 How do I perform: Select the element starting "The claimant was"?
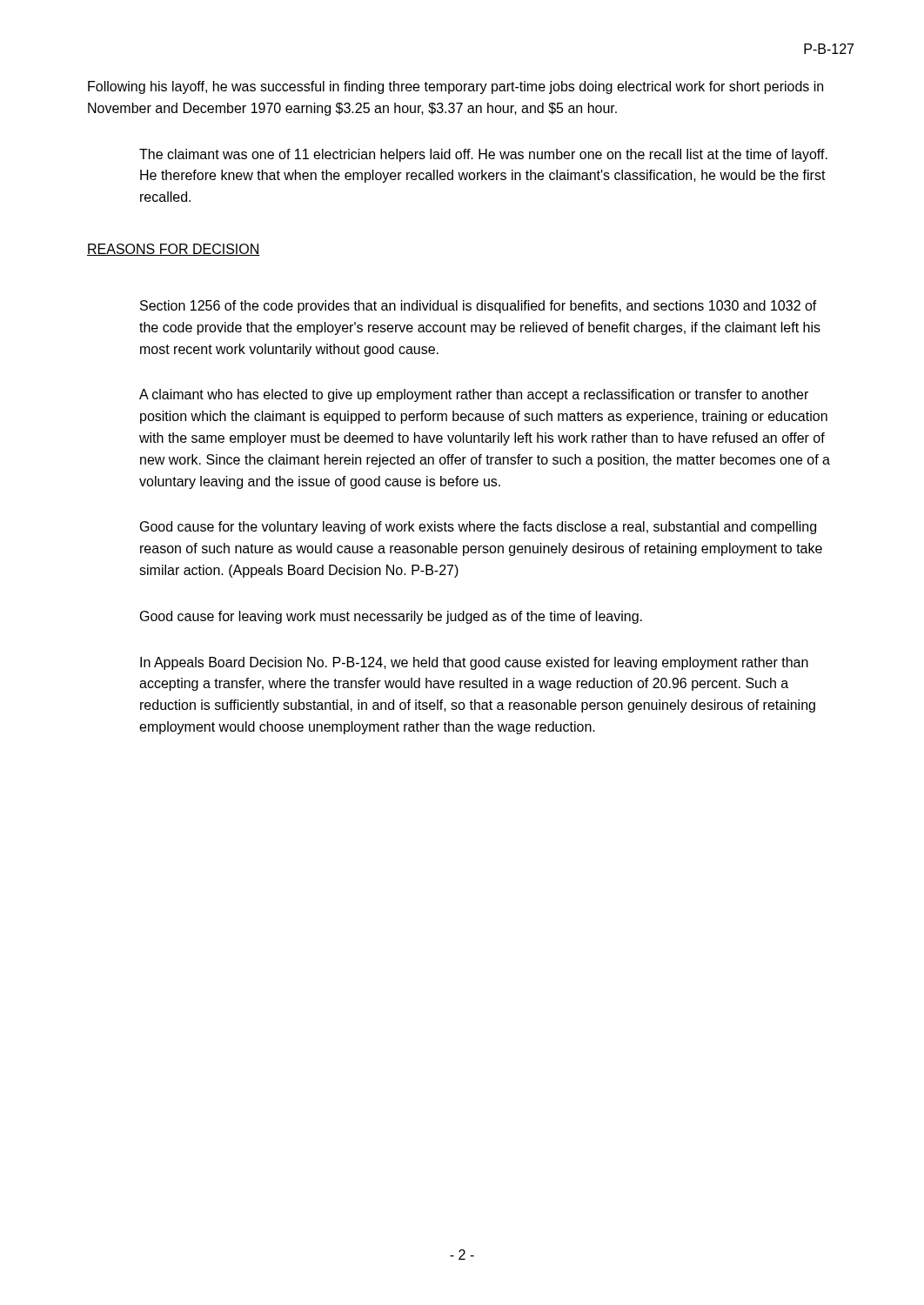[x=484, y=176]
